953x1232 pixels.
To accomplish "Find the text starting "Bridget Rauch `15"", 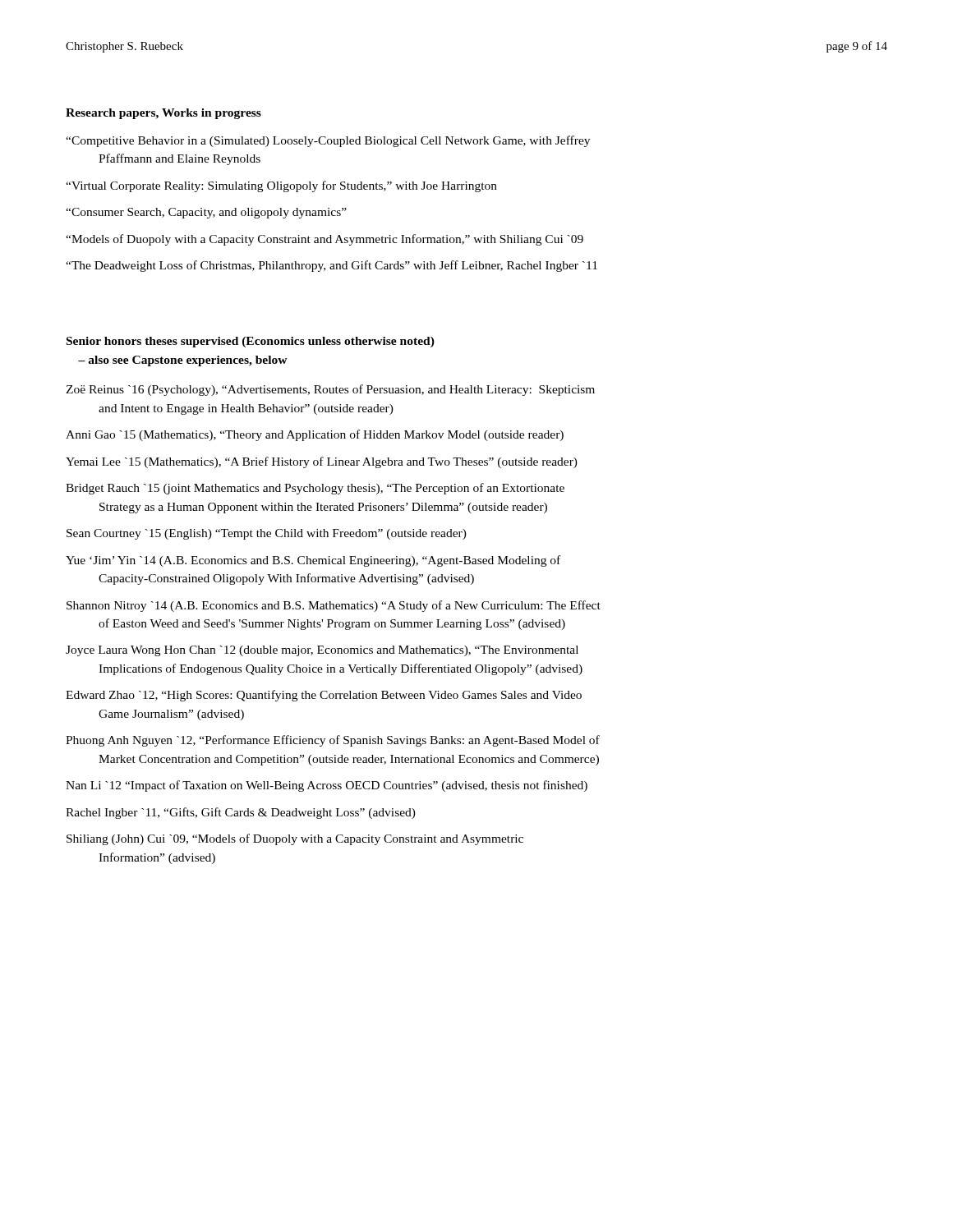I will [x=476, y=498].
